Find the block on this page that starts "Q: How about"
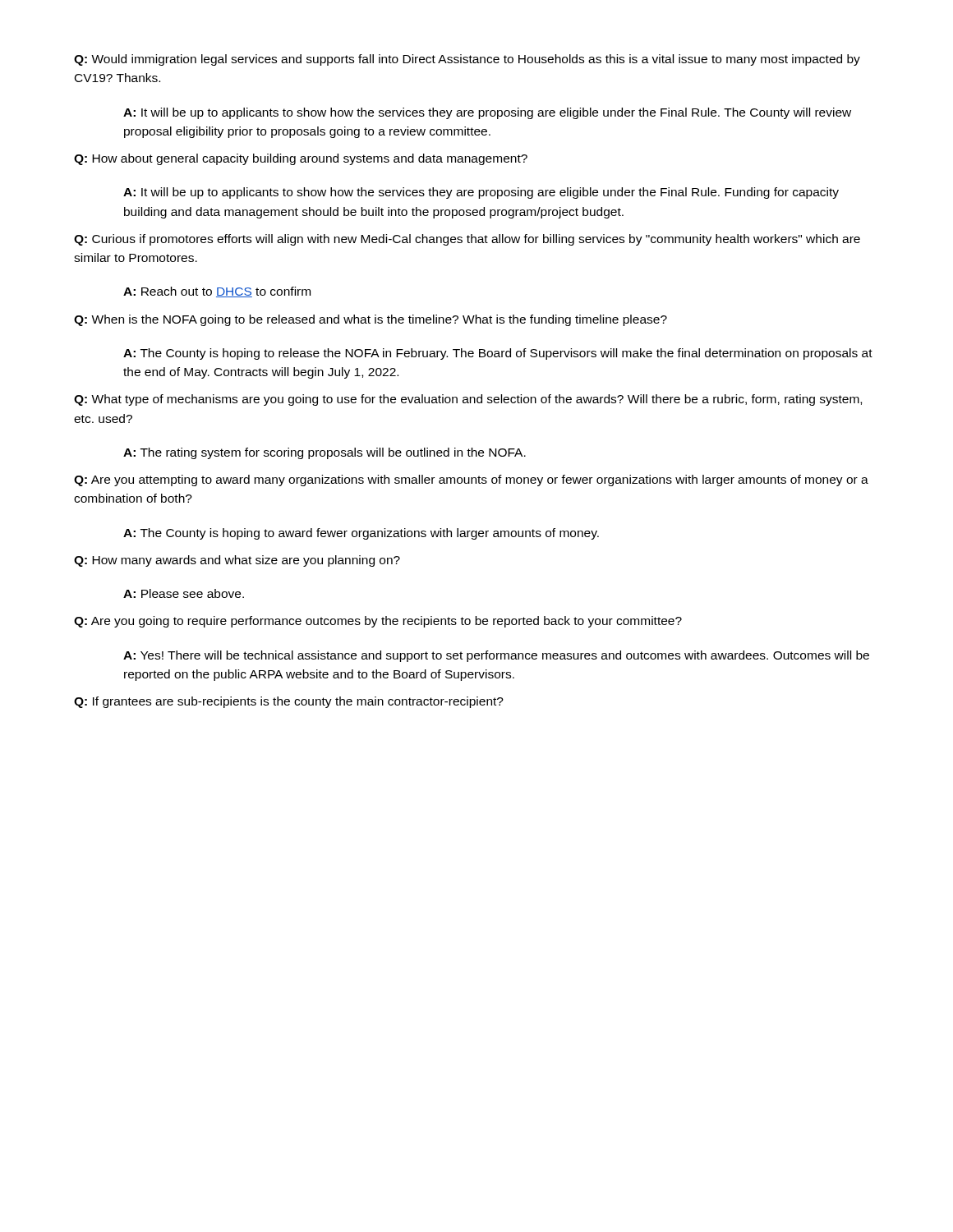953x1232 pixels. (301, 158)
